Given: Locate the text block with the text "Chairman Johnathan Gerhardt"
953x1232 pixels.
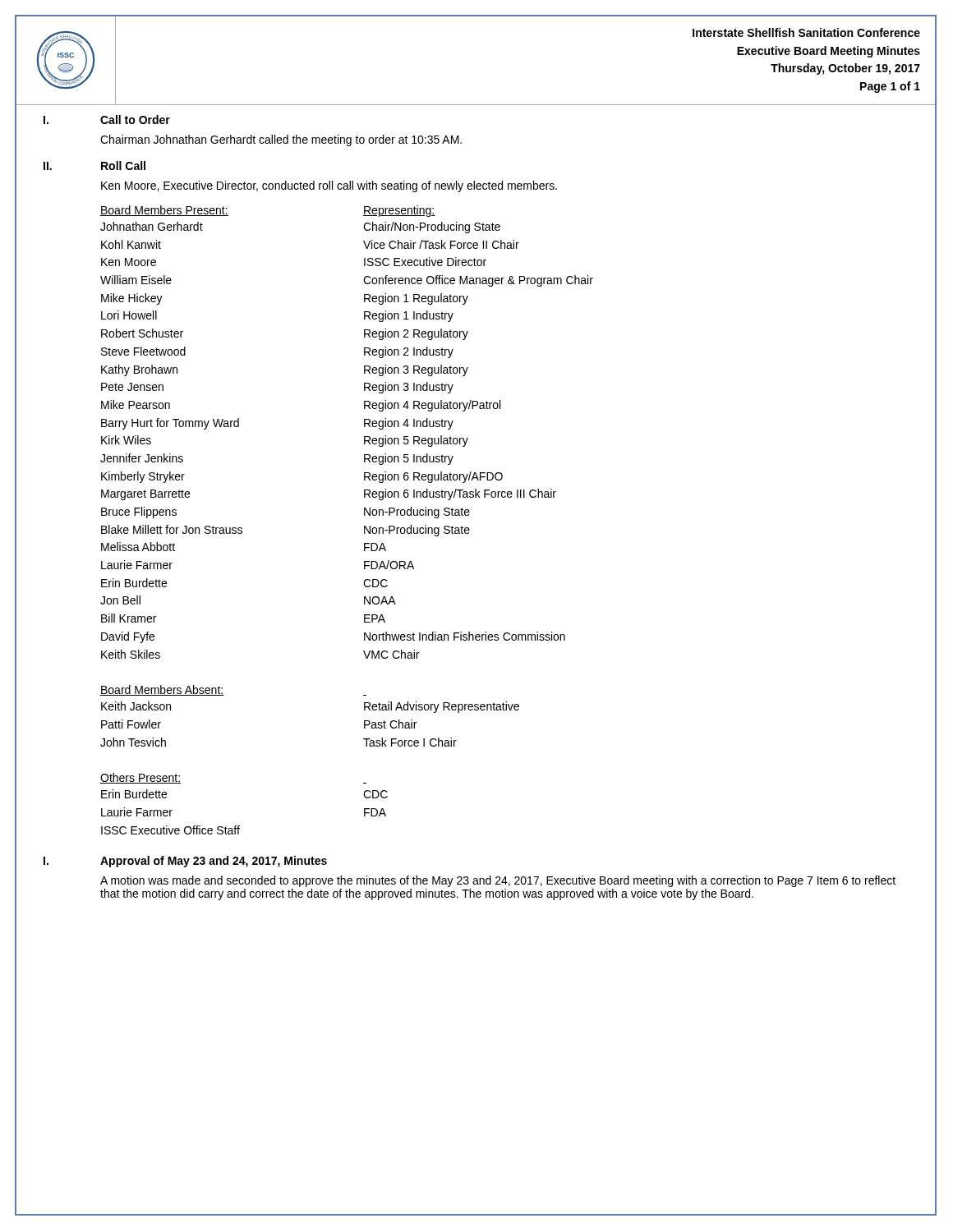Looking at the screenshot, I should click(282, 140).
